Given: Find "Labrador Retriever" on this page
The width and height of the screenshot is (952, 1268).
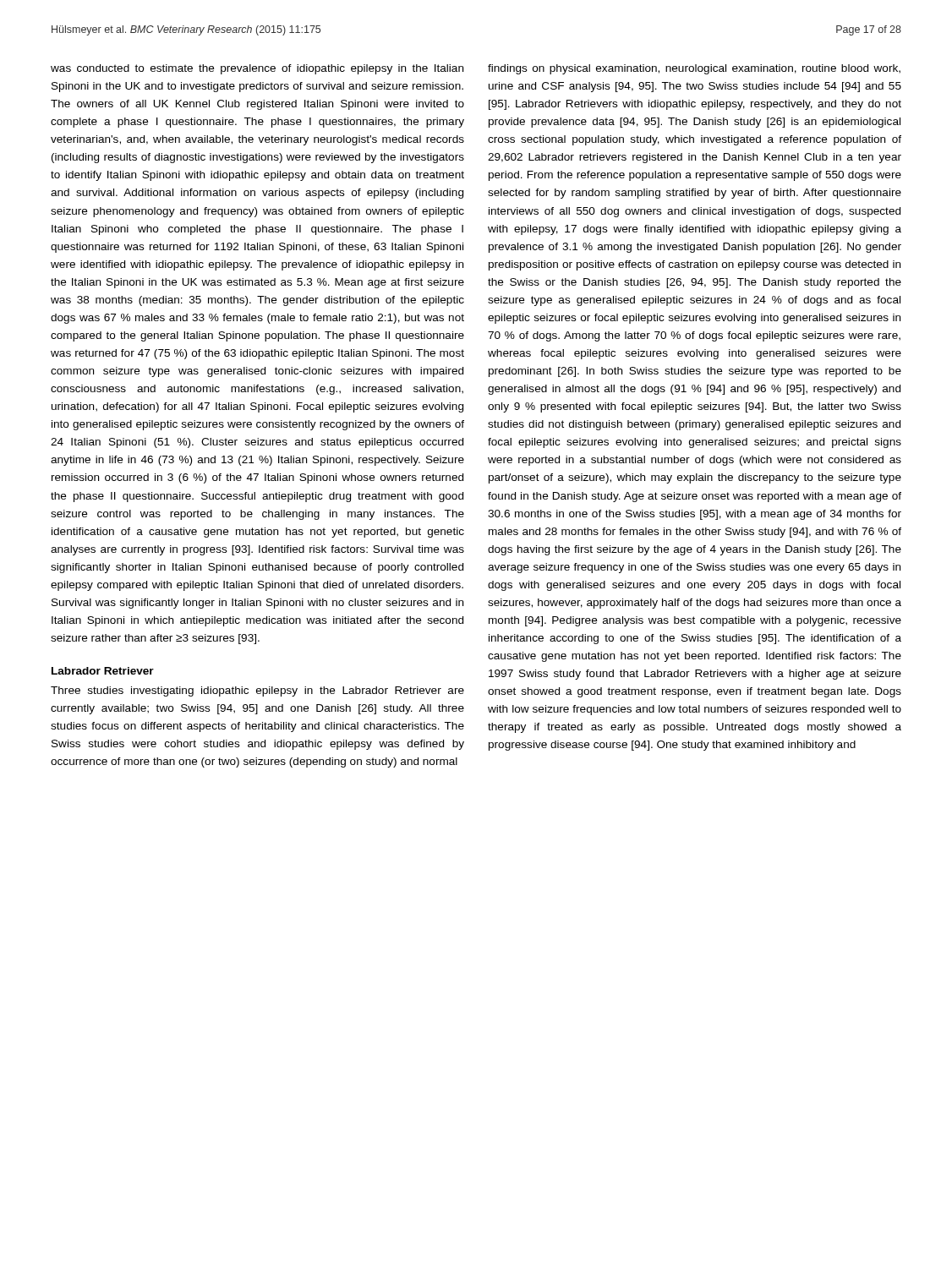Looking at the screenshot, I should 102,671.
